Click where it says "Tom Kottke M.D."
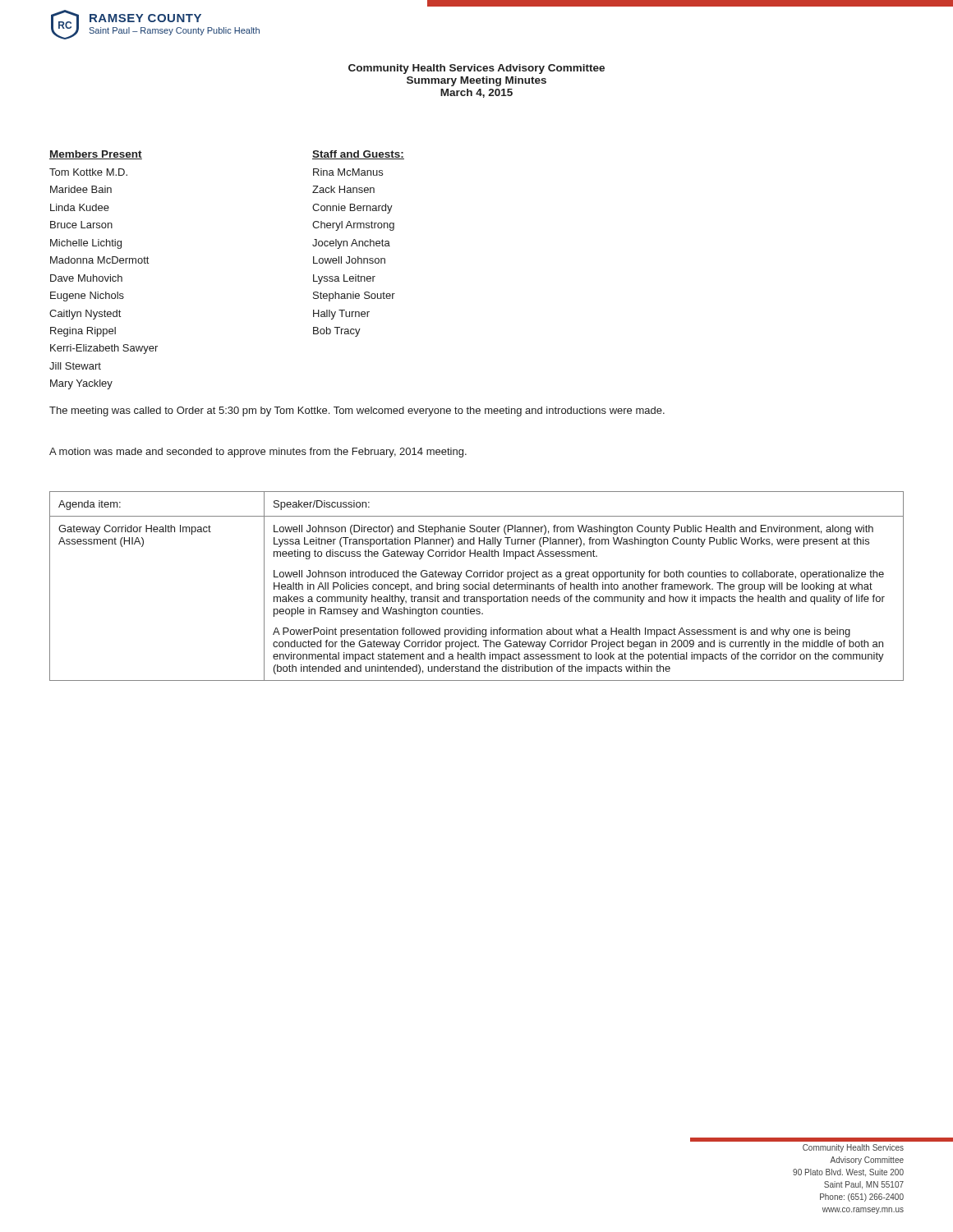953x1232 pixels. coord(89,172)
